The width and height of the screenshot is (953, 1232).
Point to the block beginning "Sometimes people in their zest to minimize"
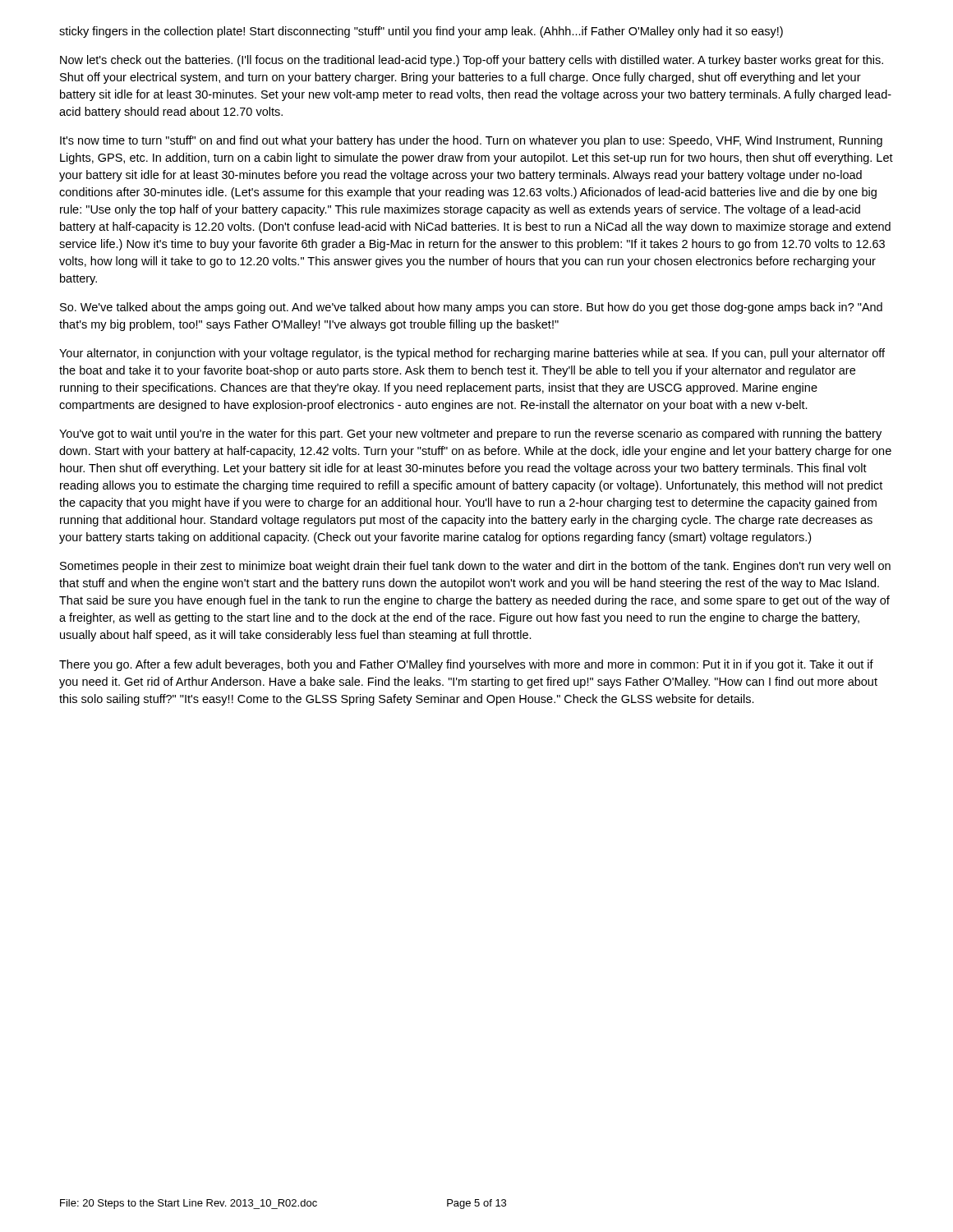476,601
